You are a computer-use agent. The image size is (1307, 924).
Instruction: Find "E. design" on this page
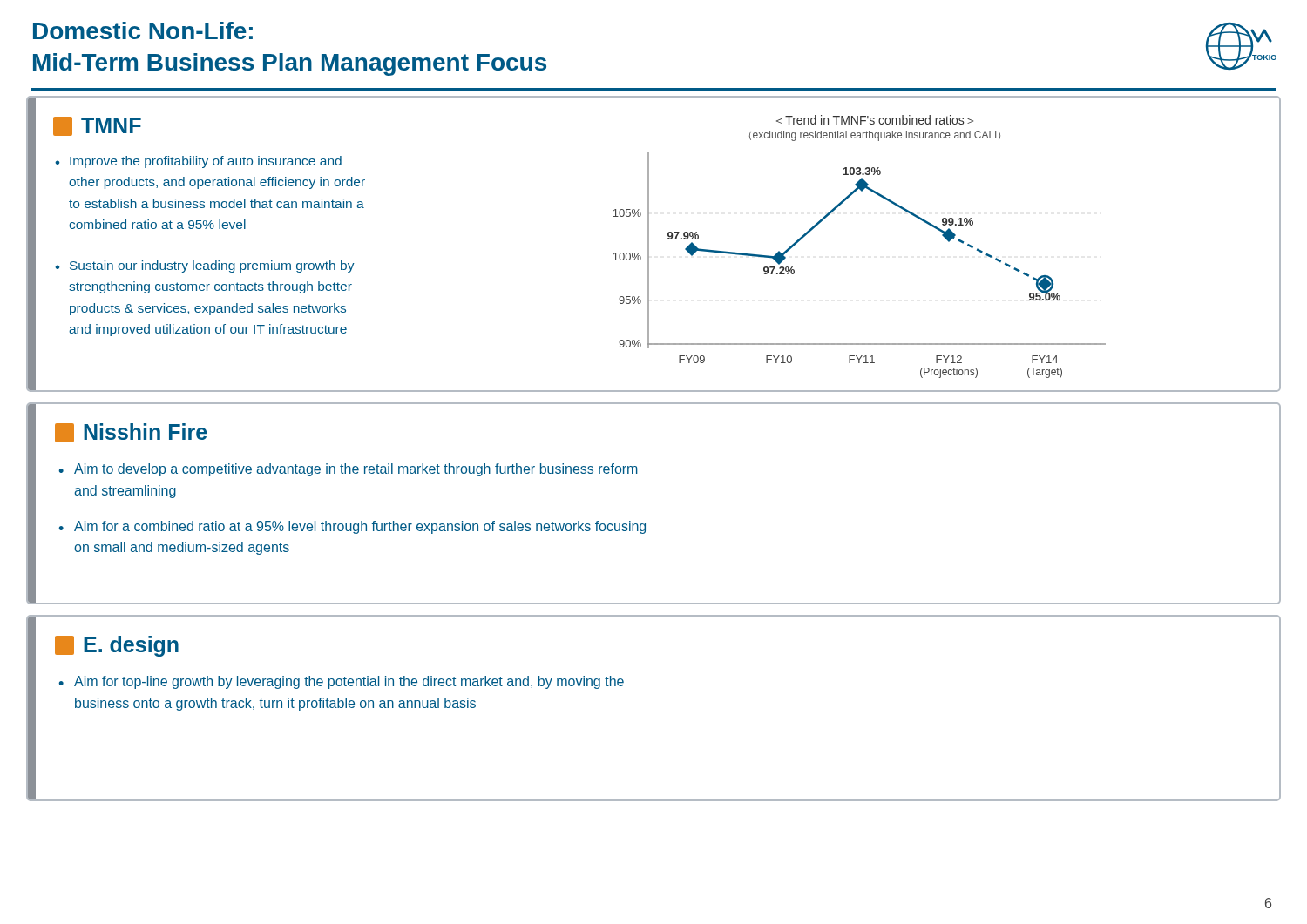(x=117, y=645)
